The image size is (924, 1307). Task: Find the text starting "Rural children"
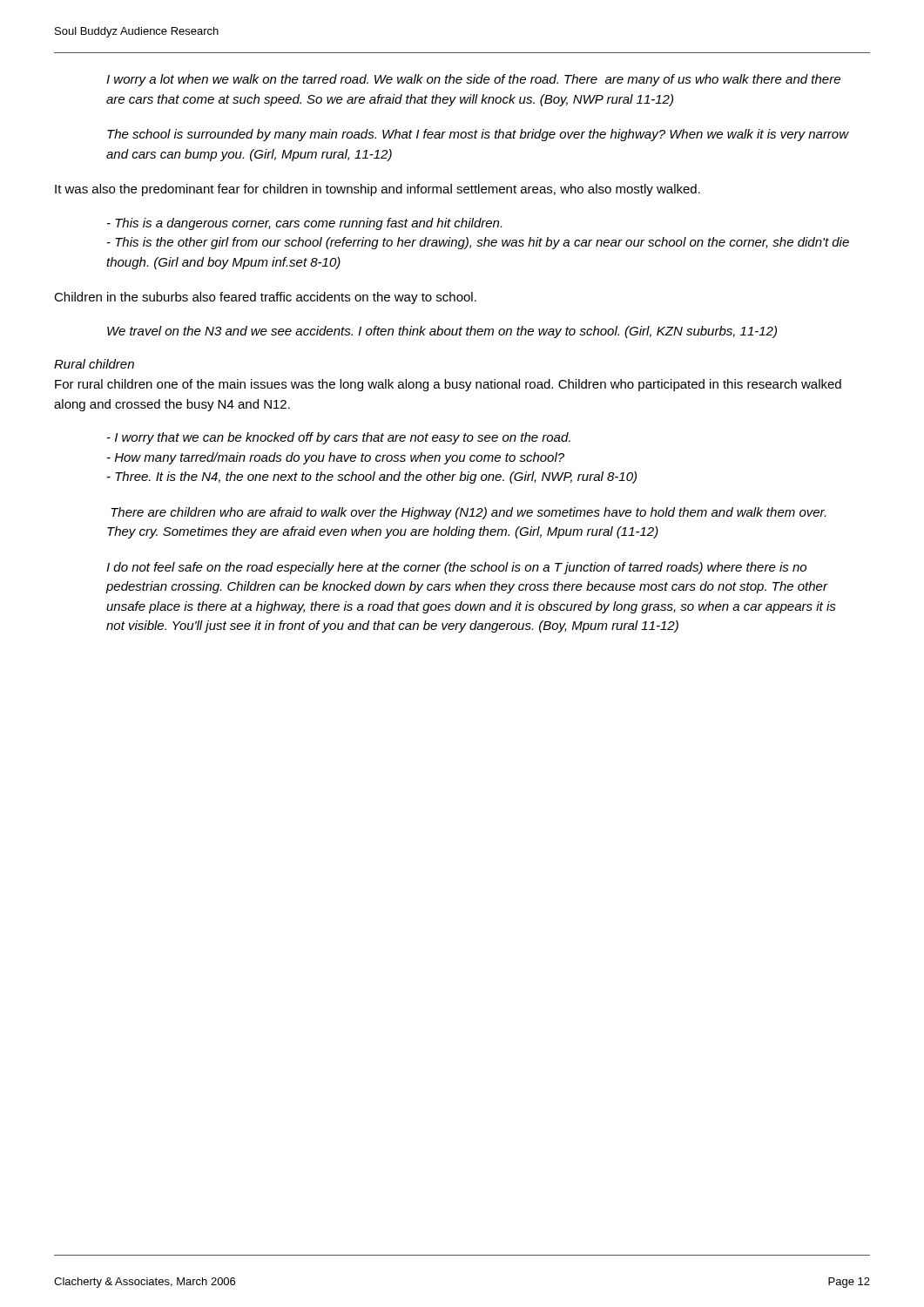(x=94, y=364)
